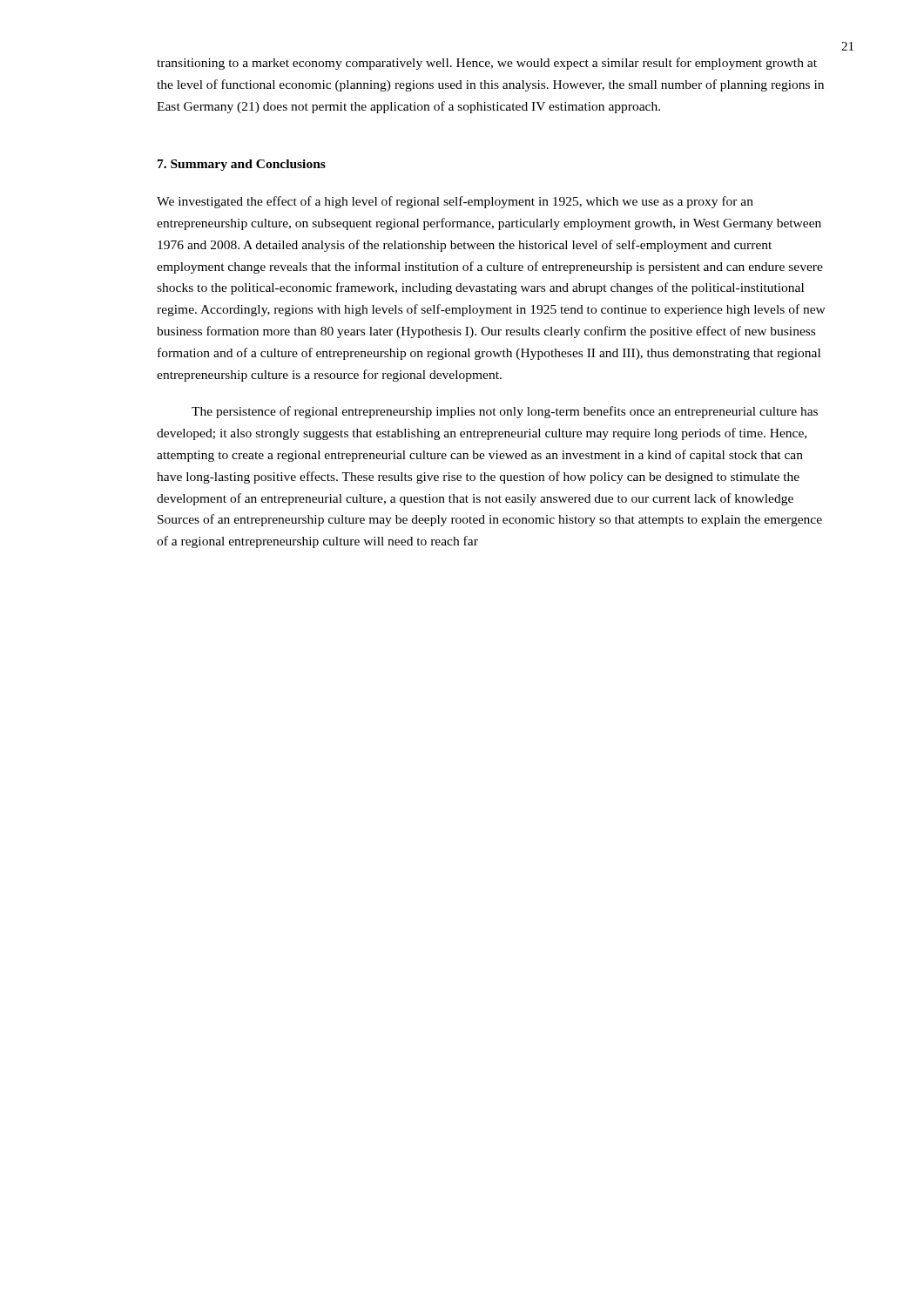The height and width of the screenshot is (1307, 924).
Task: Find the passage starting "transitioning to a market economy comparatively well."
Action: click(491, 84)
